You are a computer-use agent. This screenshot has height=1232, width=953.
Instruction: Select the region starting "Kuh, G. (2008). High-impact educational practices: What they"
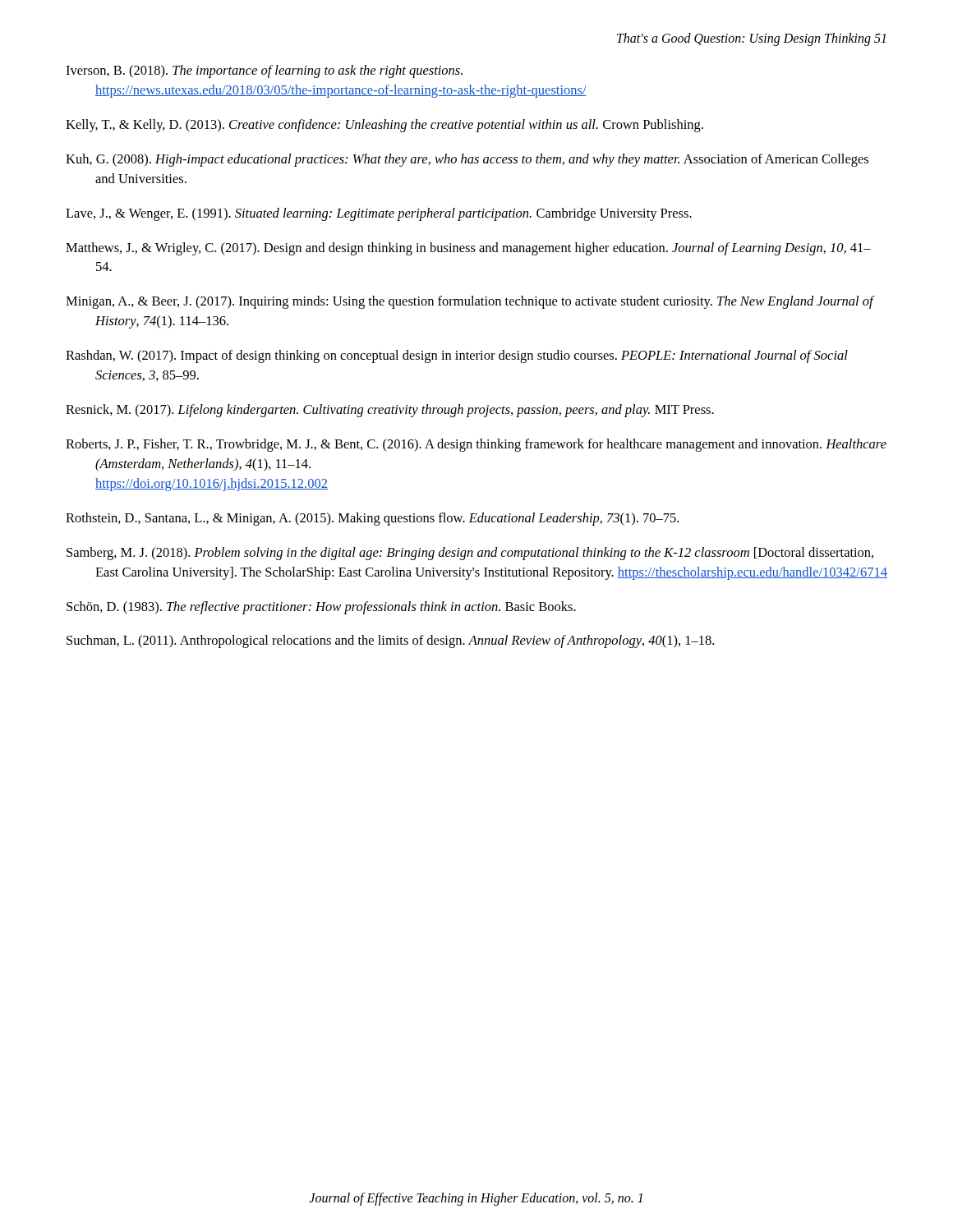coord(467,169)
